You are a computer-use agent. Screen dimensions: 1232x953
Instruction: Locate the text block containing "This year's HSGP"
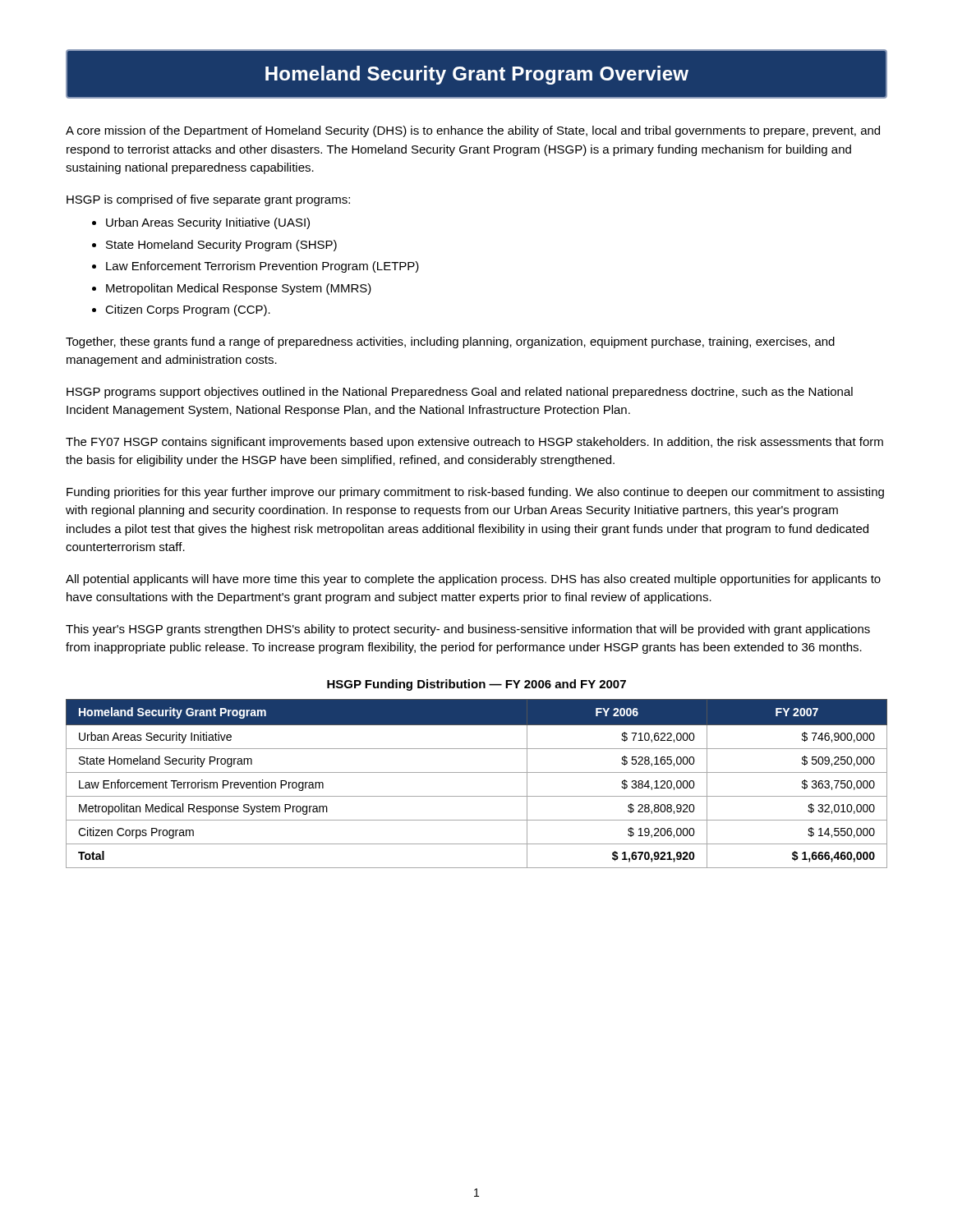tap(468, 638)
